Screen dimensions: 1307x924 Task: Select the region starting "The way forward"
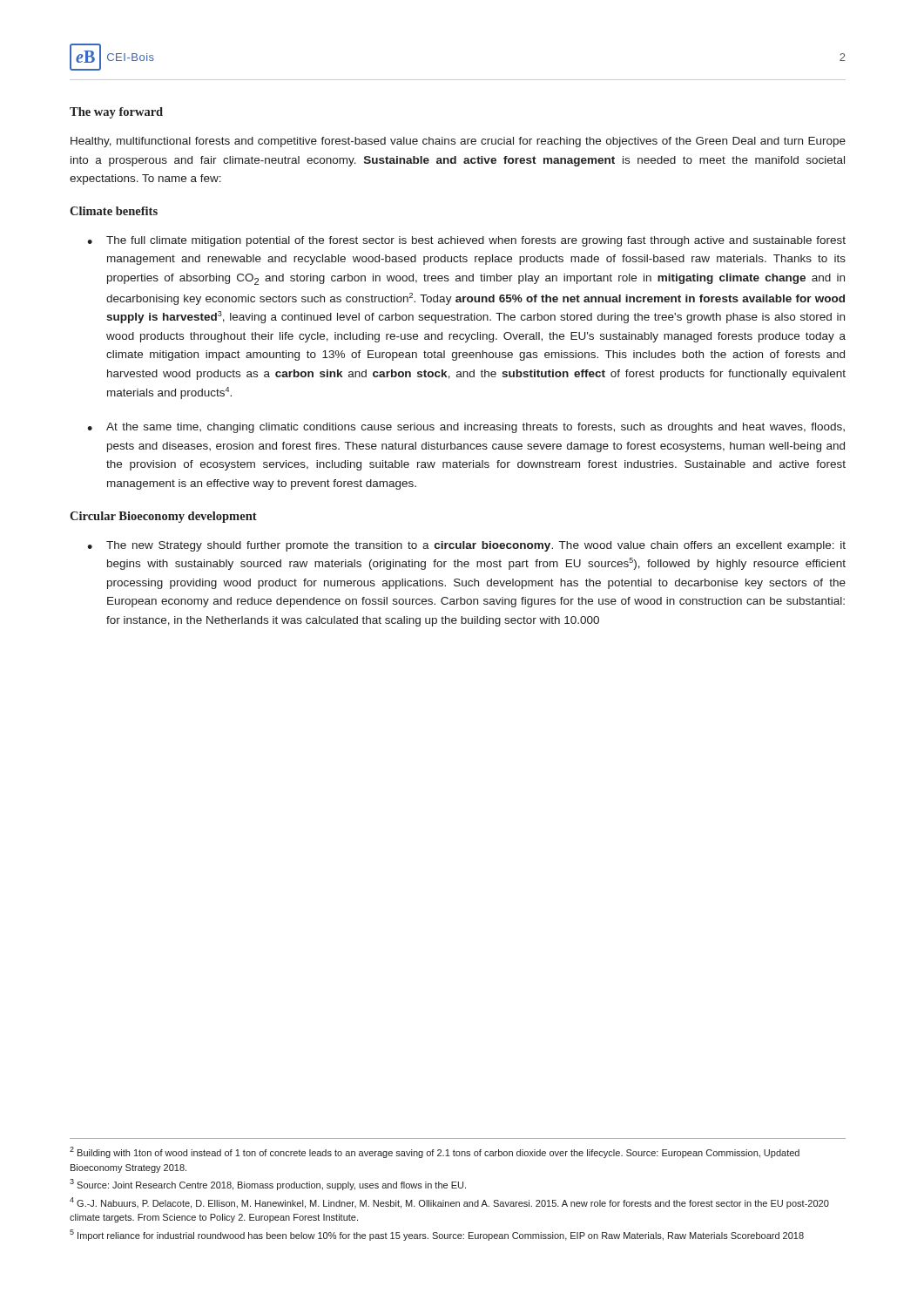point(116,112)
